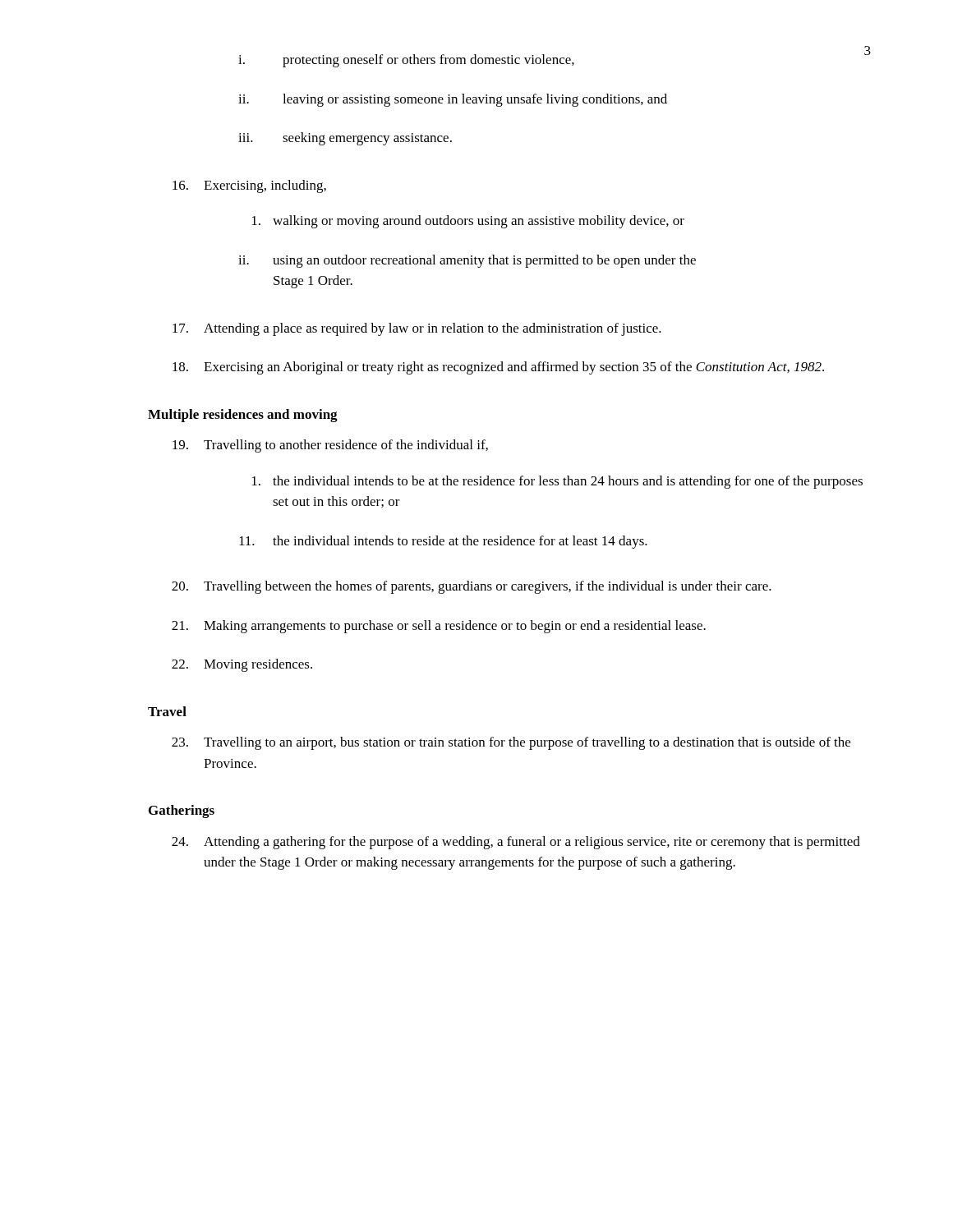Point to the region starting "17. Attending a place as required by law"
Screen dimensions: 1232x953
point(405,328)
